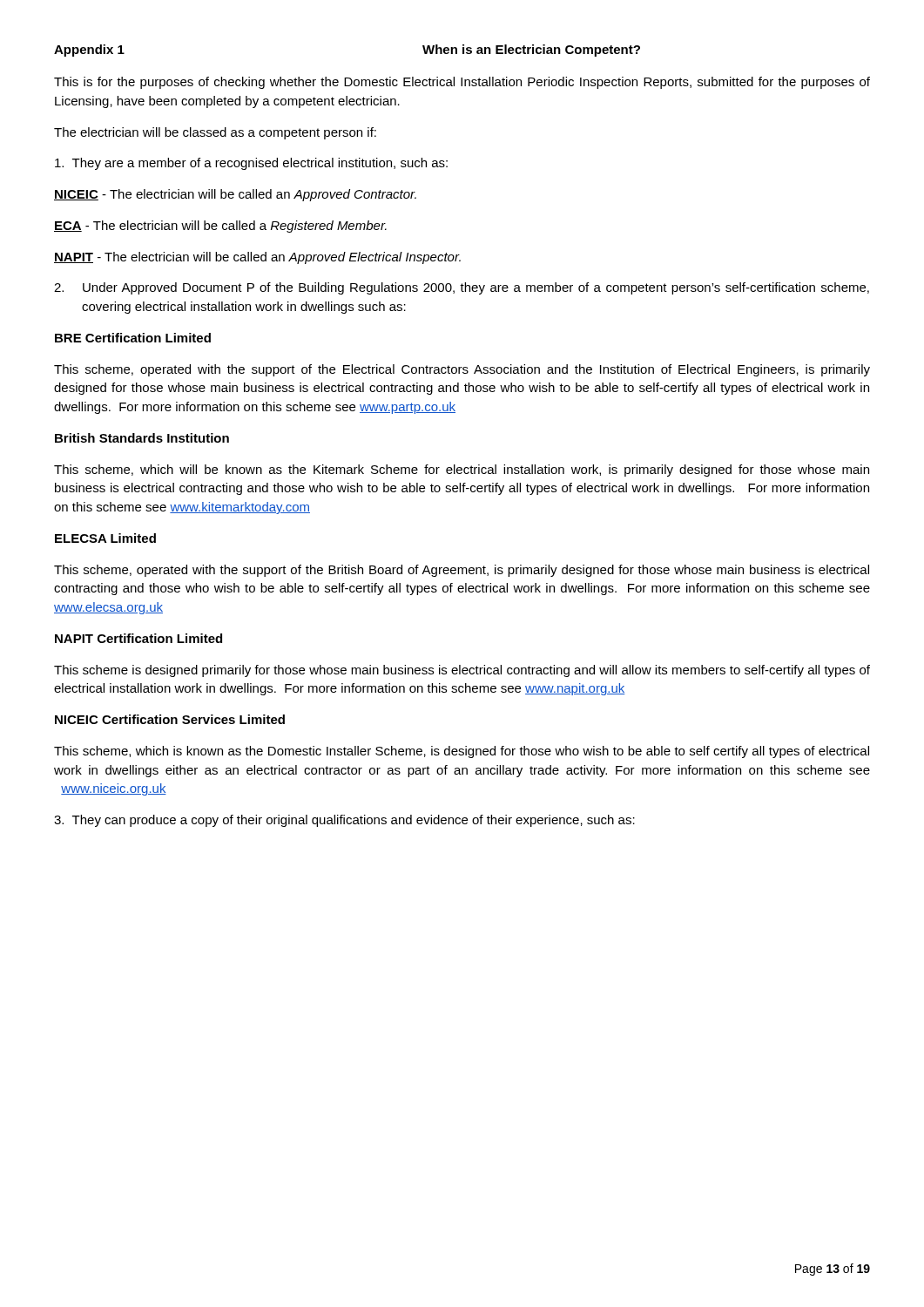Image resolution: width=924 pixels, height=1307 pixels.
Task: Find the block starting "2. Under Approved"
Action: [x=462, y=297]
